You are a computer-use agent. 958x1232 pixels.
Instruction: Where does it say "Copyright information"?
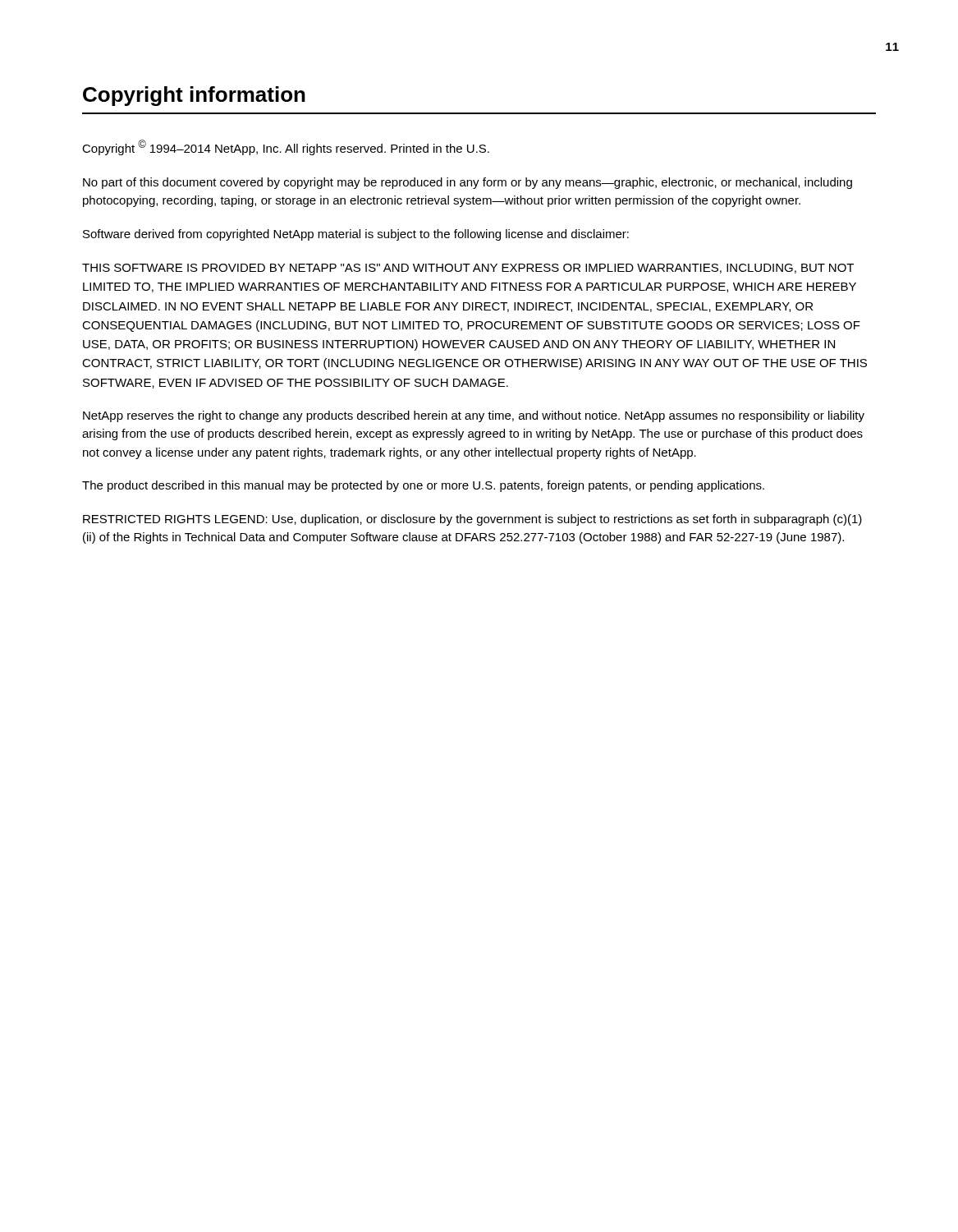(x=194, y=94)
